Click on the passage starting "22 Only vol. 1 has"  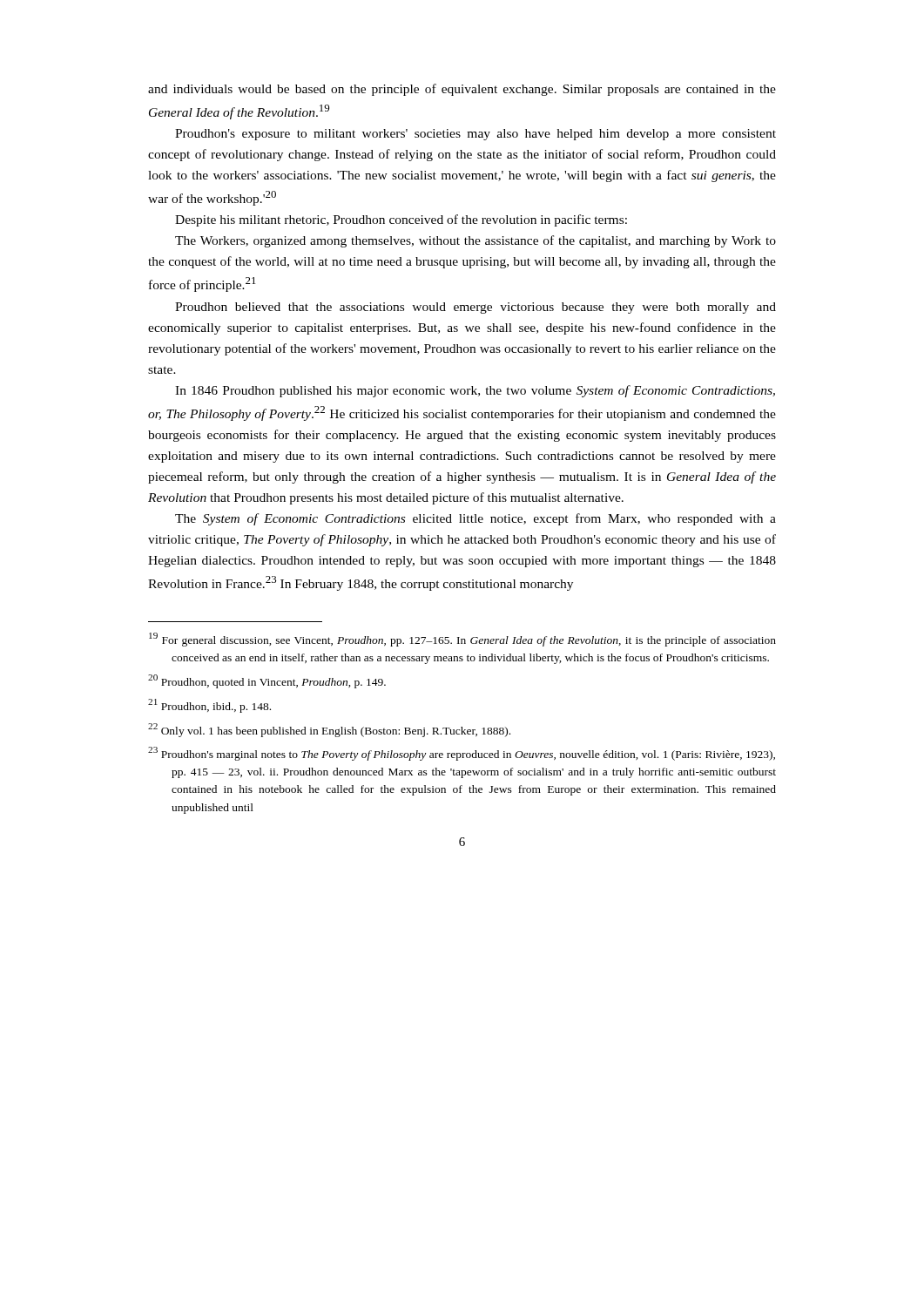(330, 728)
